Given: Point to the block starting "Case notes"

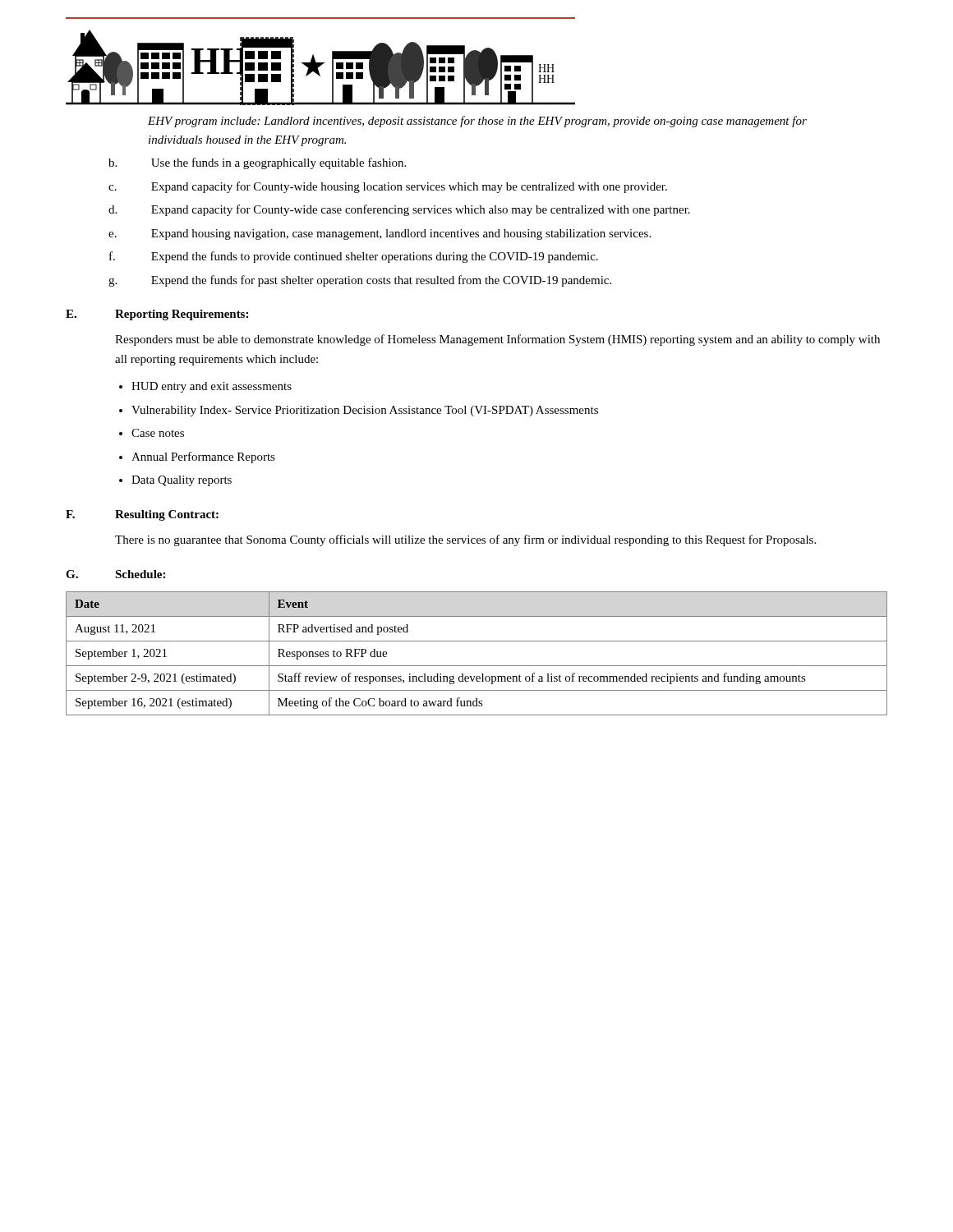Looking at the screenshot, I should pos(158,433).
